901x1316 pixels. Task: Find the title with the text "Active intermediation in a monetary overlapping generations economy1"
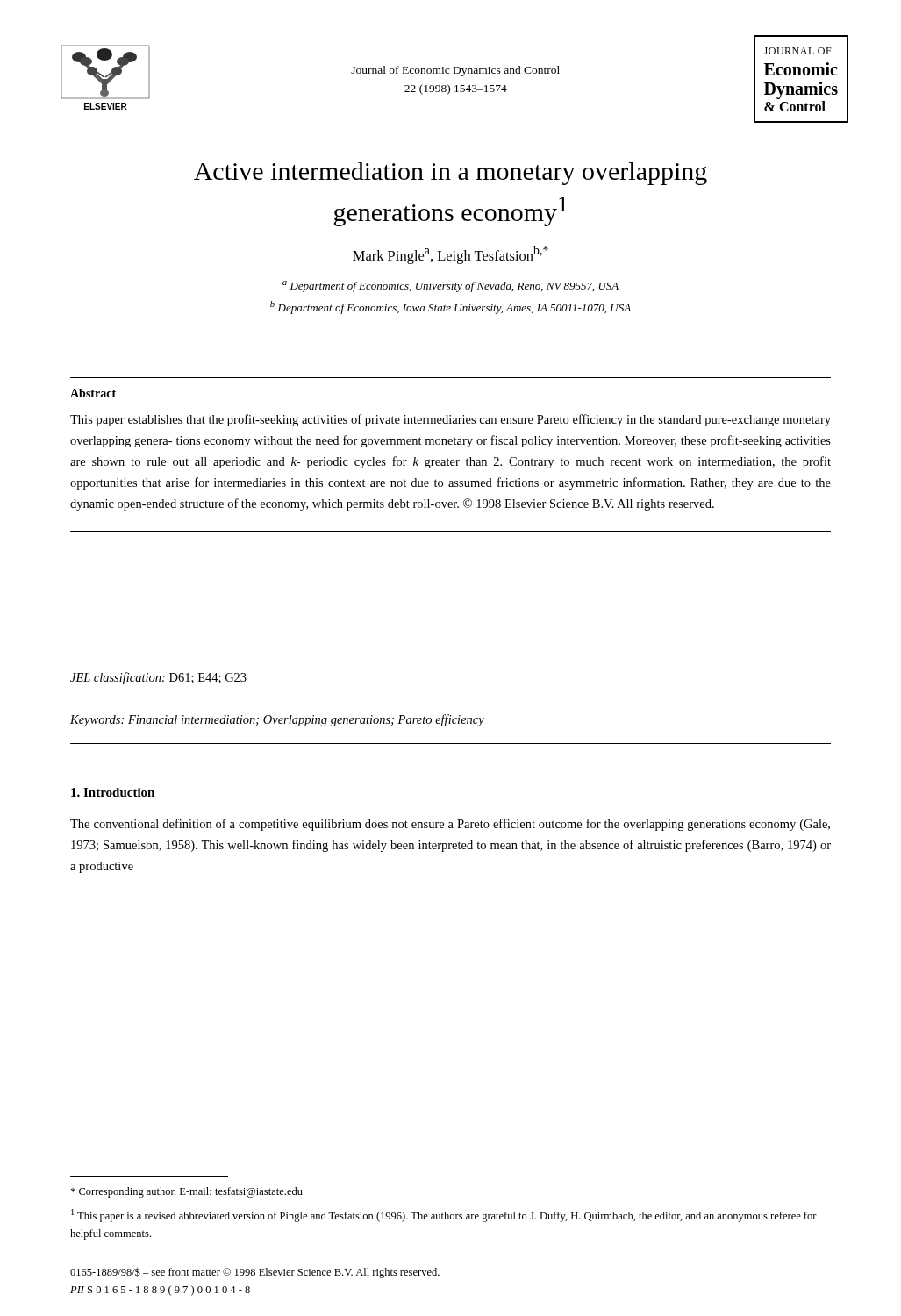[x=450, y=174]
